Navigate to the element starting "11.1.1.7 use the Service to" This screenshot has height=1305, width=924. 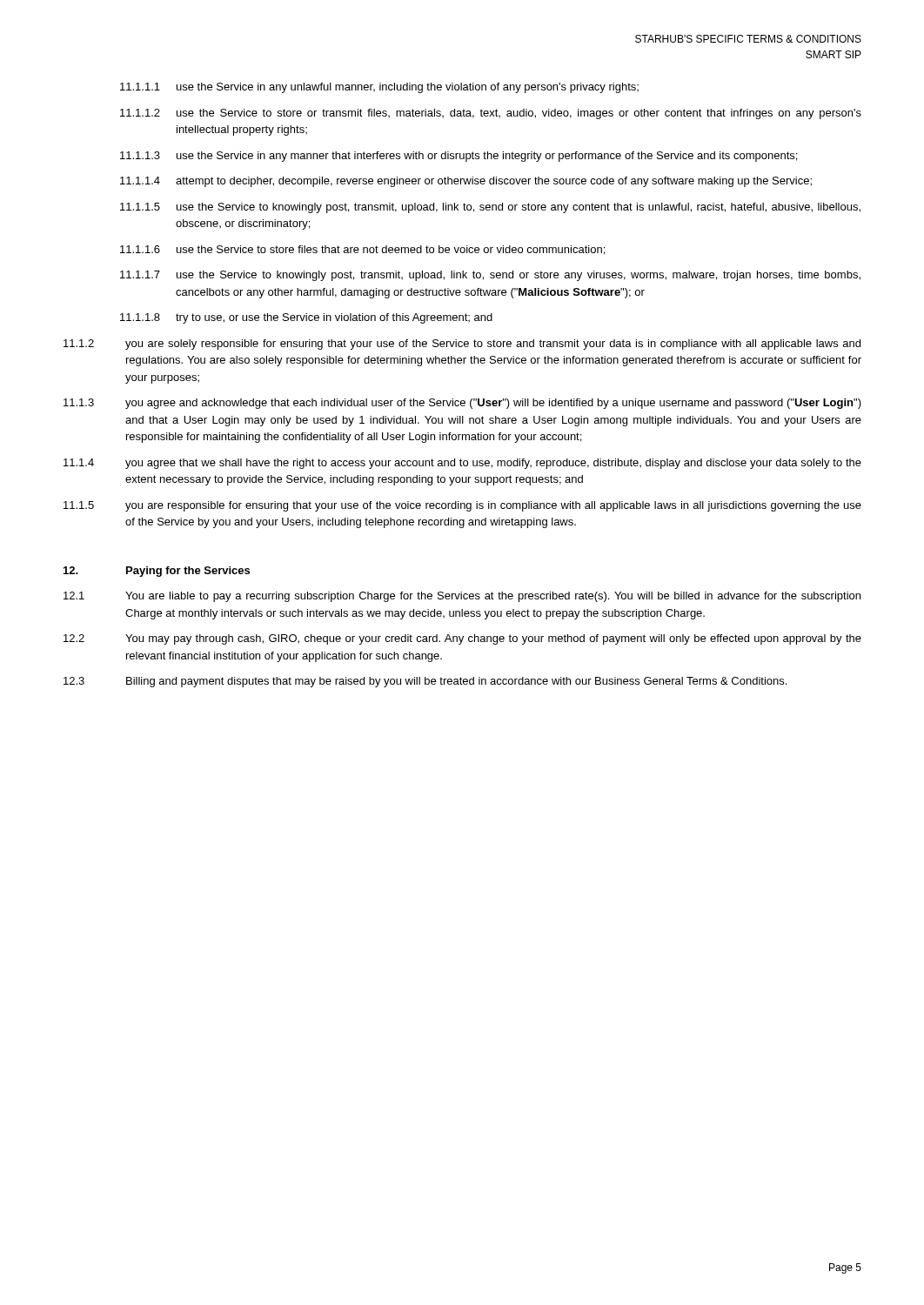coord(462,283)
